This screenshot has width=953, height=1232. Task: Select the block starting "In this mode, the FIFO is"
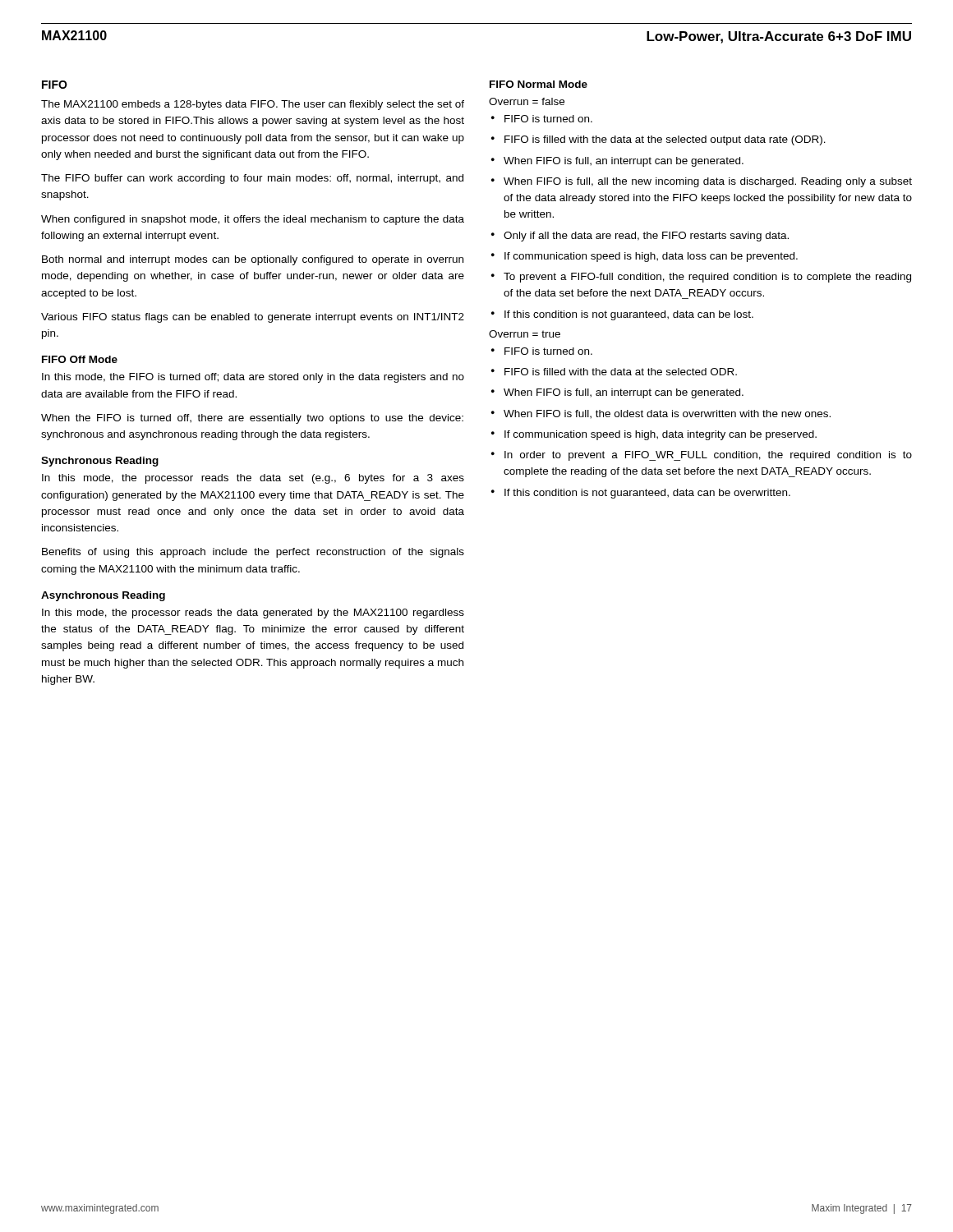pos(253,386)
